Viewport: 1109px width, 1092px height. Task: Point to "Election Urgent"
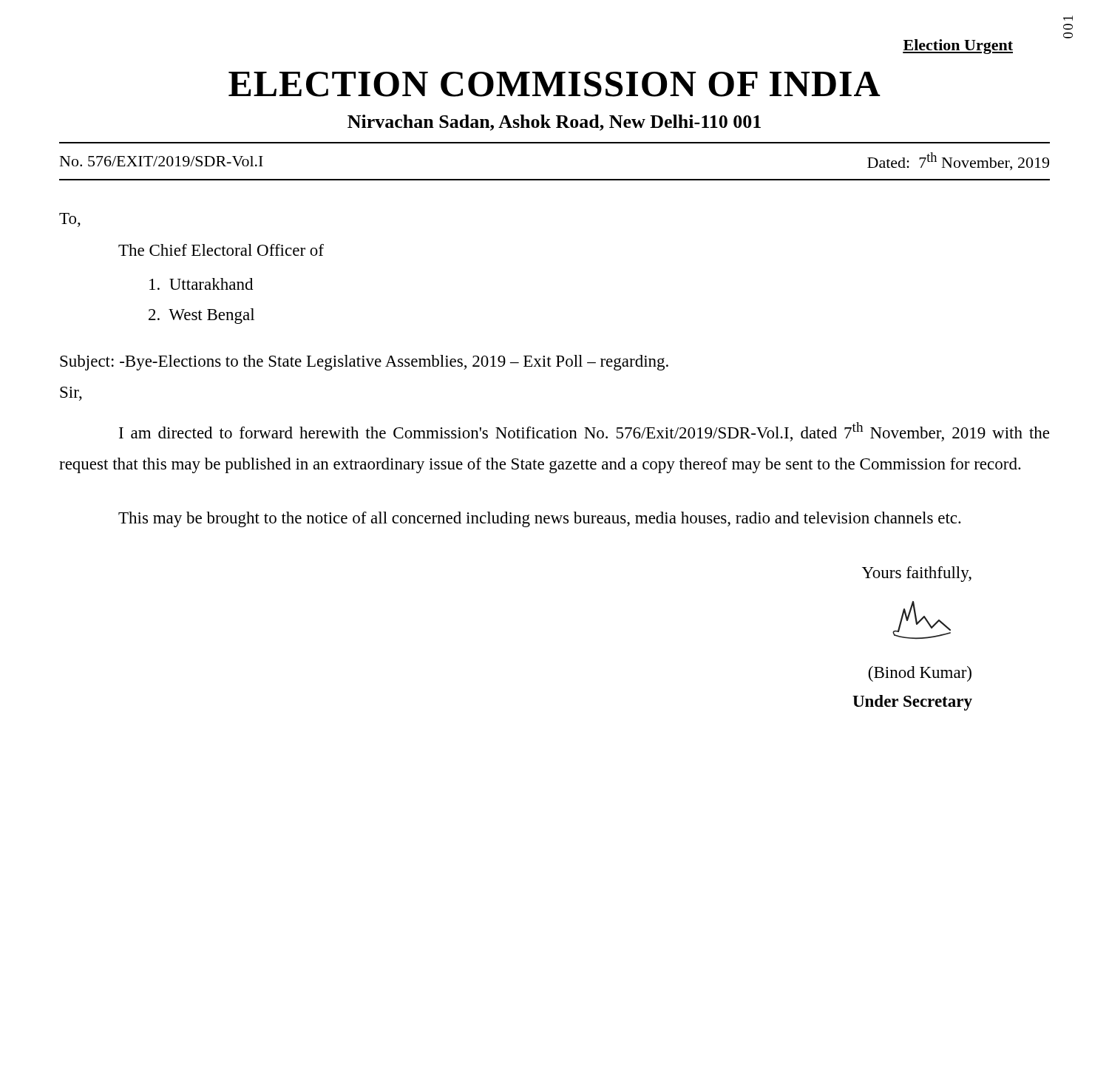pos(958,45)
